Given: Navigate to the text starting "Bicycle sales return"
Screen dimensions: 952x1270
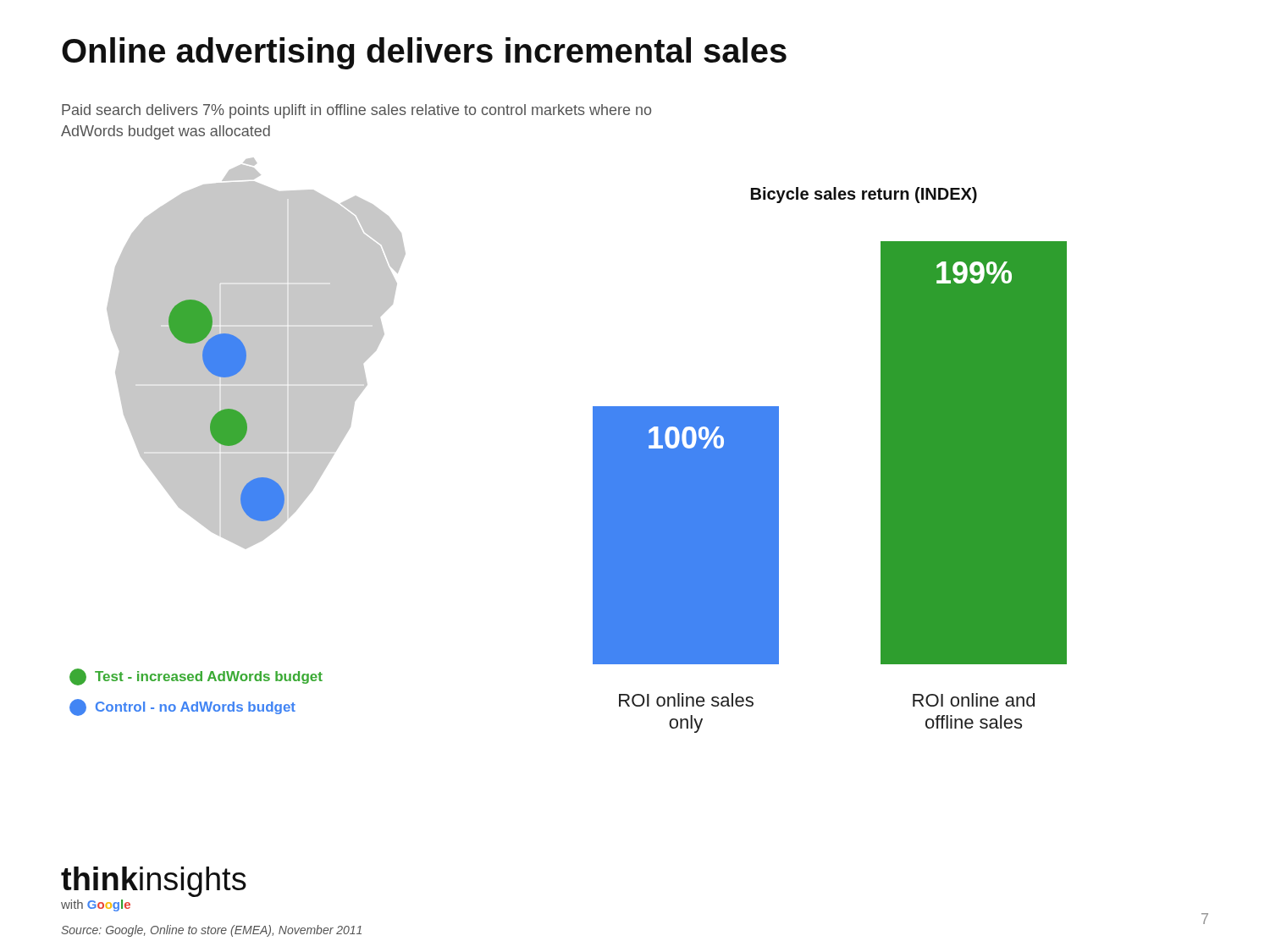Looking at the screenshot, I should pyautogui.click(x=864, y=194).
